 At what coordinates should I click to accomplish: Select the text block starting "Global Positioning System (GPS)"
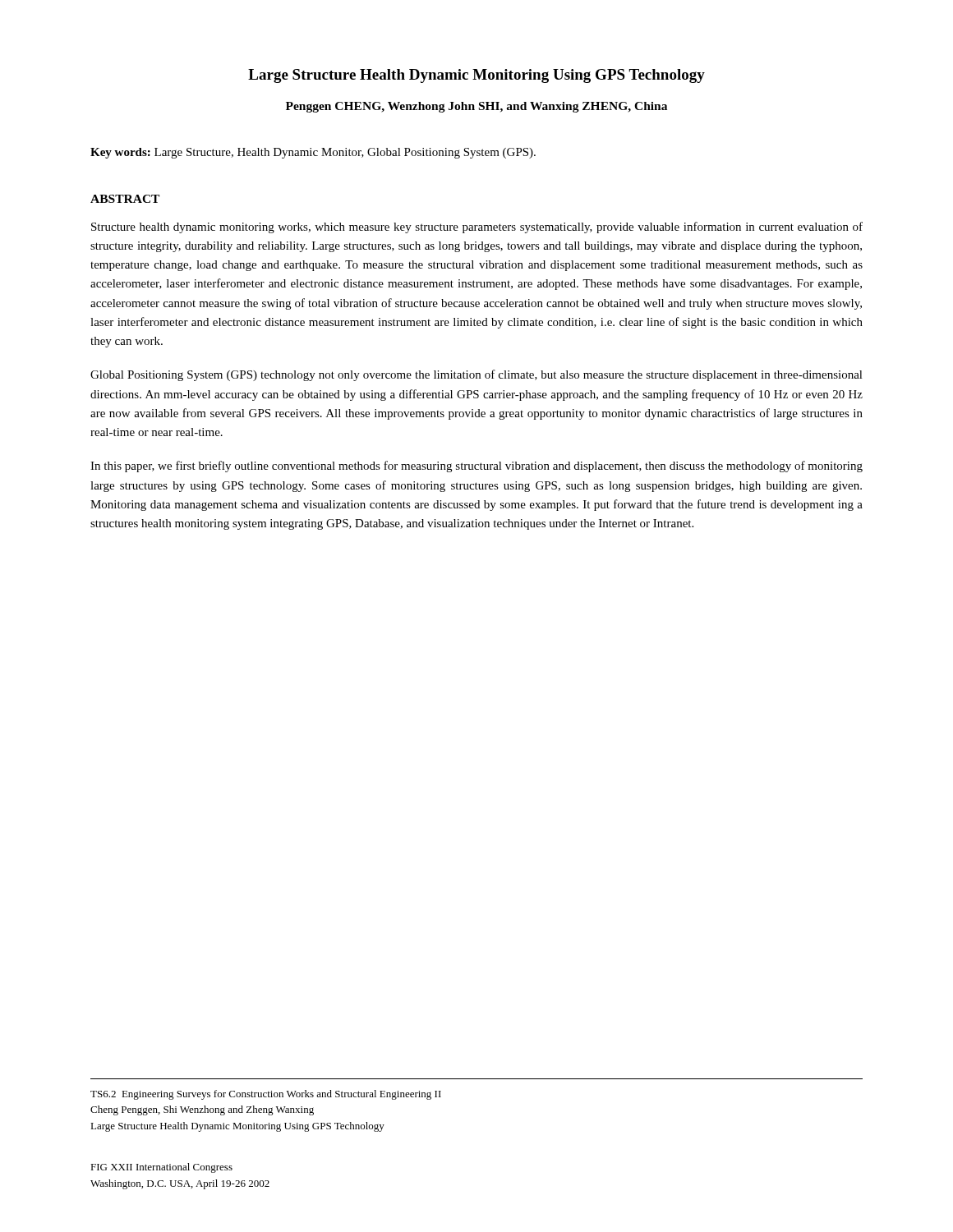point(476,403)
